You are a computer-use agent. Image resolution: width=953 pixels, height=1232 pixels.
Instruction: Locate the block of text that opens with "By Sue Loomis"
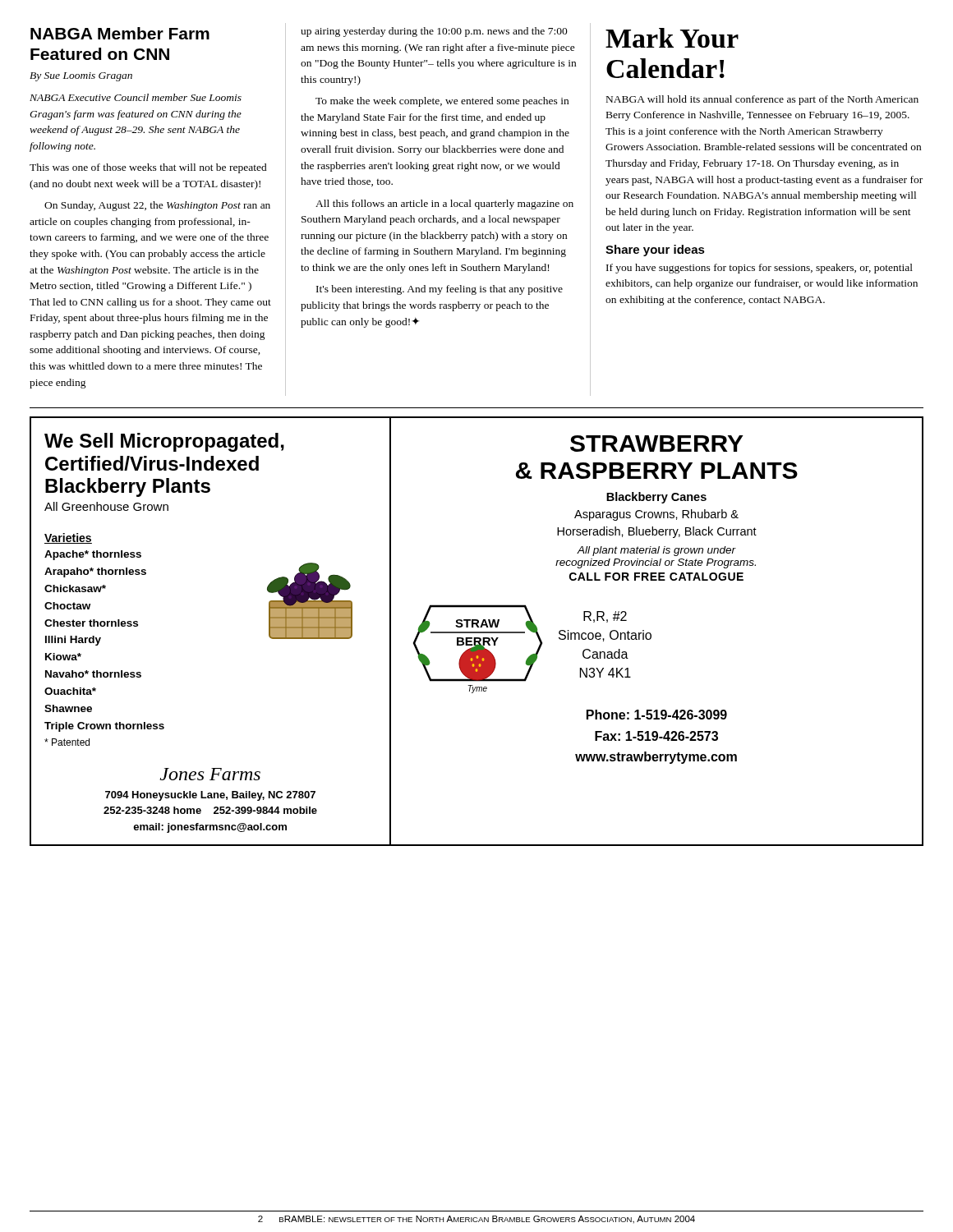click(81, 77)
